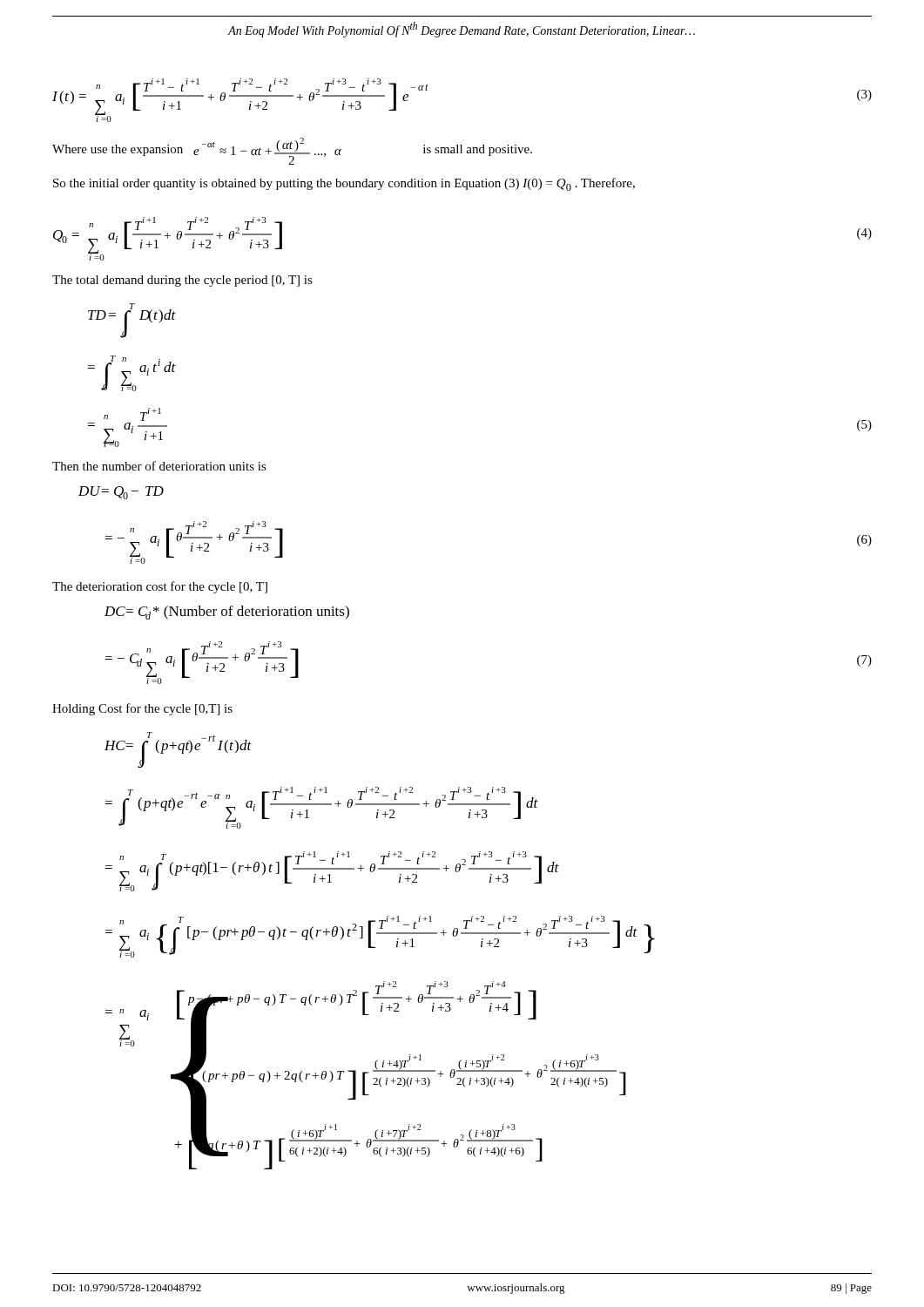Navigate to the passage starting "= ∫ 0 T ∑ i =0 n"
Viewport: 924px width, 1307px height.
pyautogui.click(x=183, y=368)
